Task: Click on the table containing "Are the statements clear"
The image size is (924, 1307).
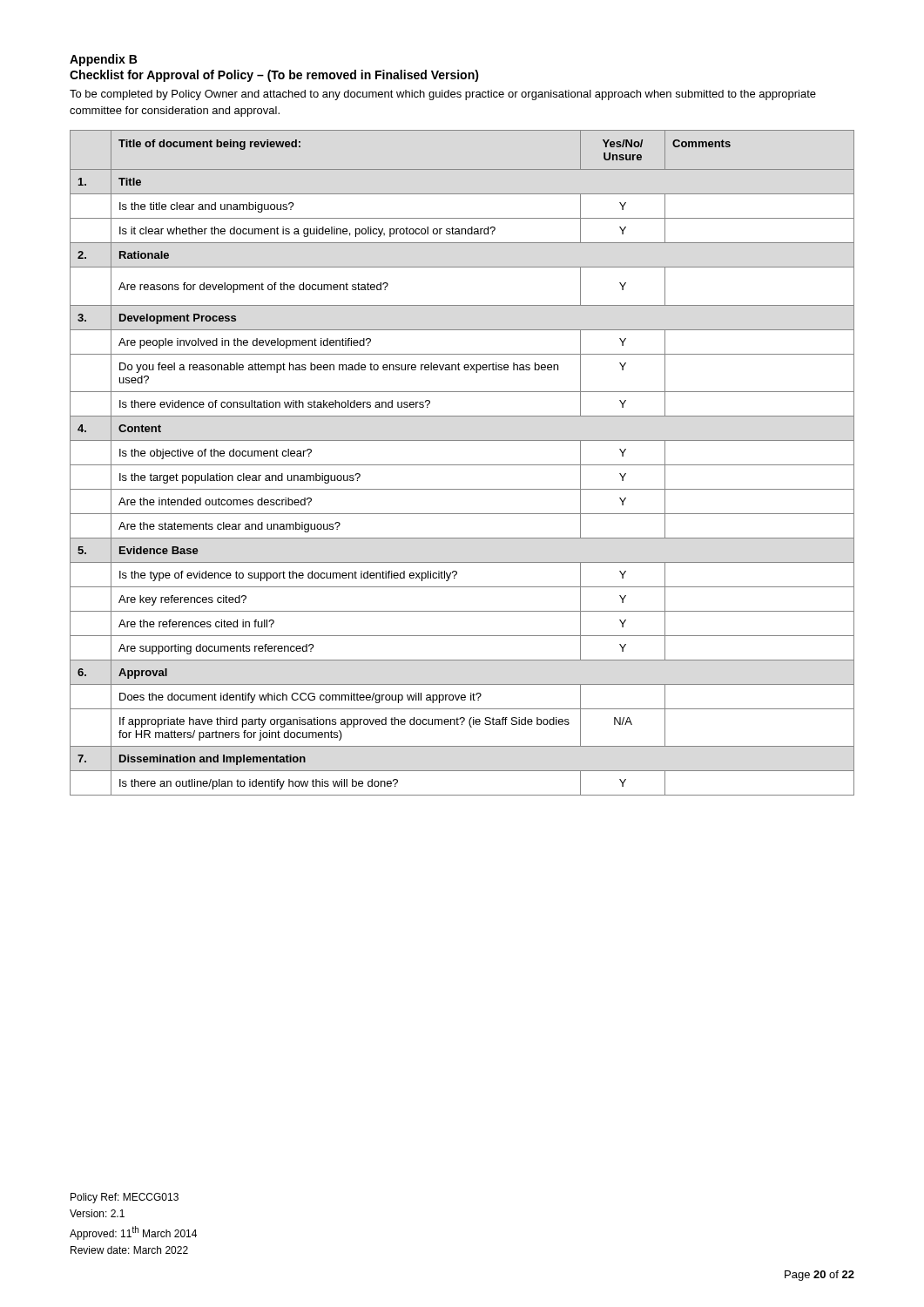Action: (x=462, y=462)
